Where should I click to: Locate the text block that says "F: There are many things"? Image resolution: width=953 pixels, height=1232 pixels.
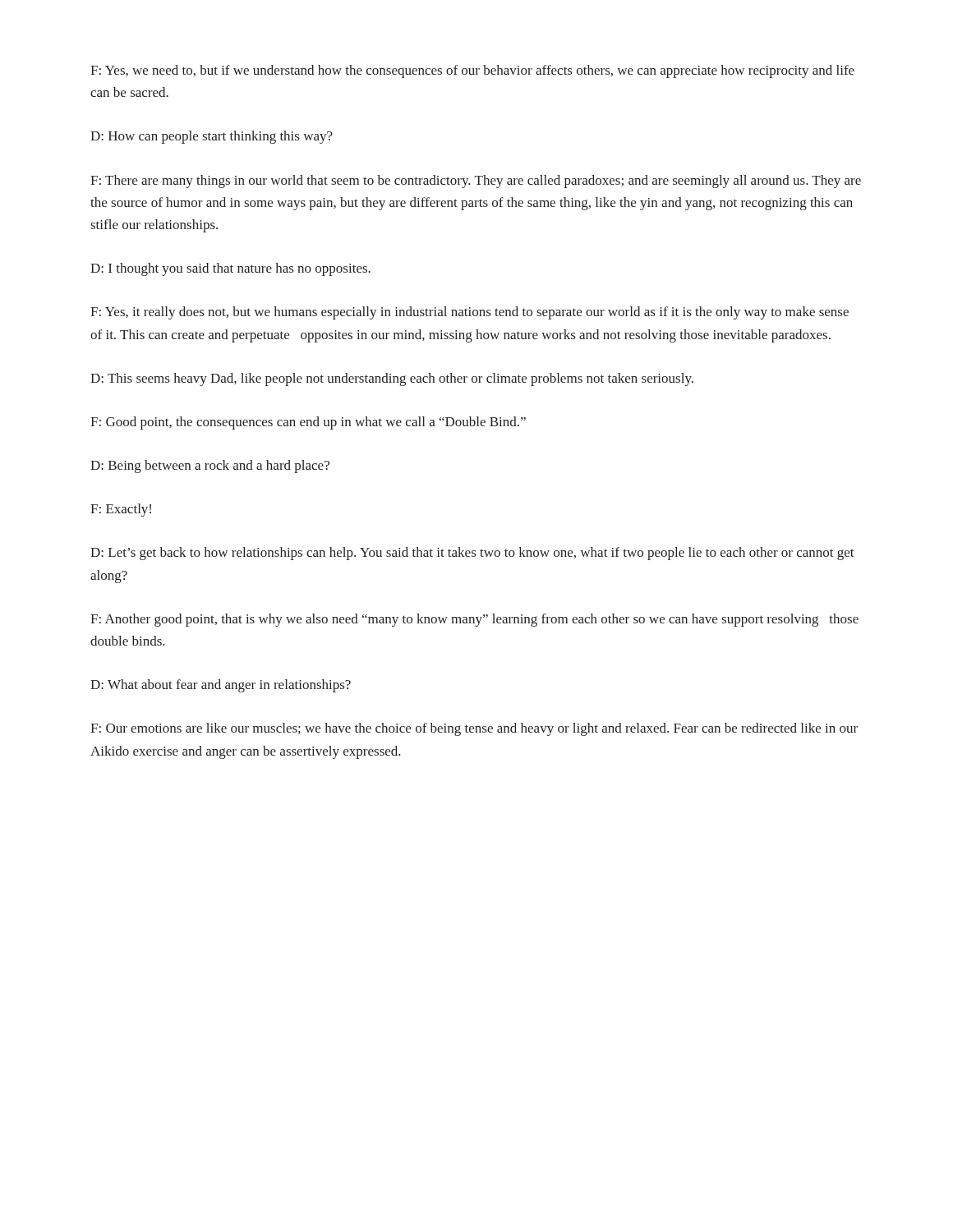(476, 202)
